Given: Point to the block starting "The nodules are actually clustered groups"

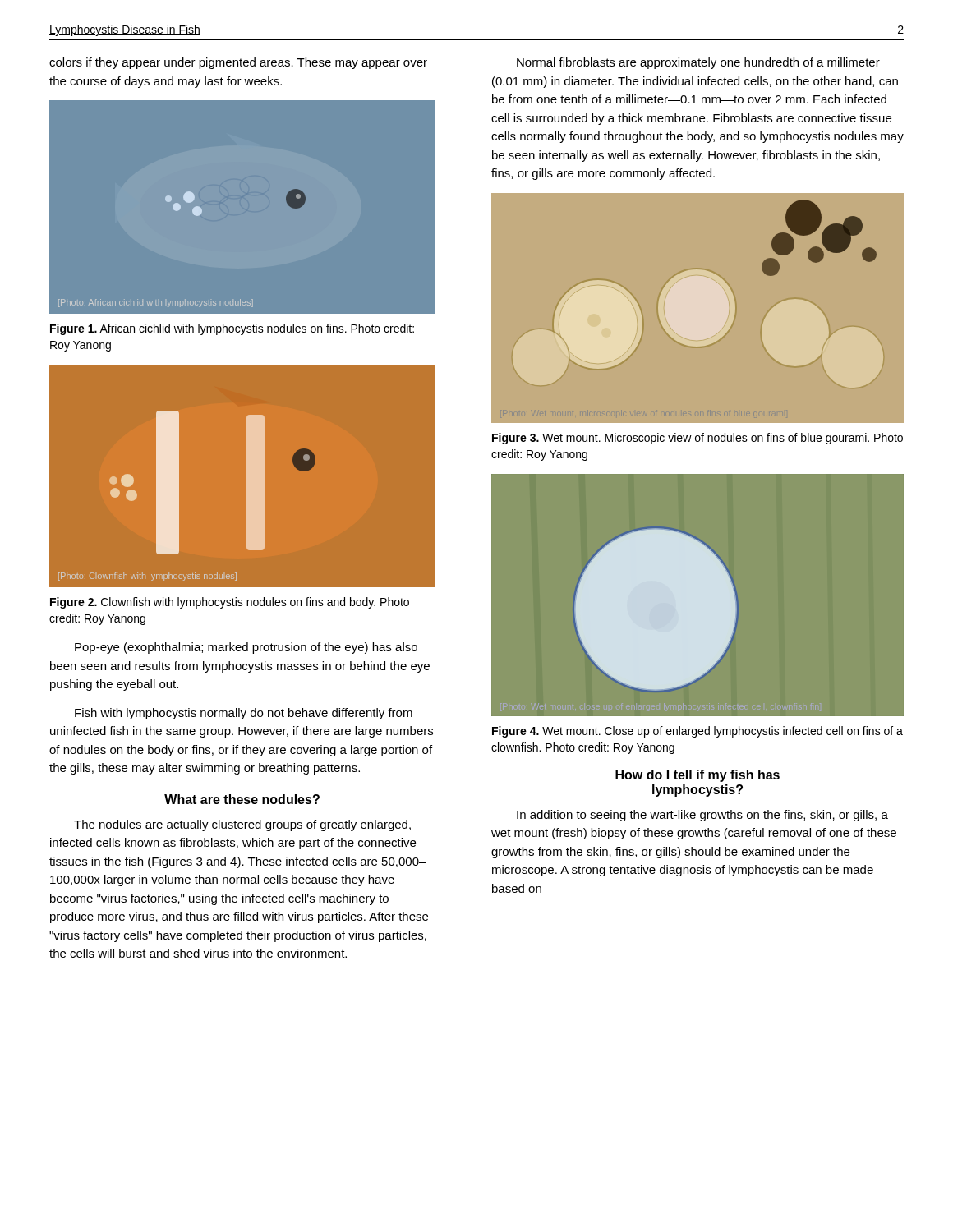Looking at the screenshot, I should [x=242, y=889].
